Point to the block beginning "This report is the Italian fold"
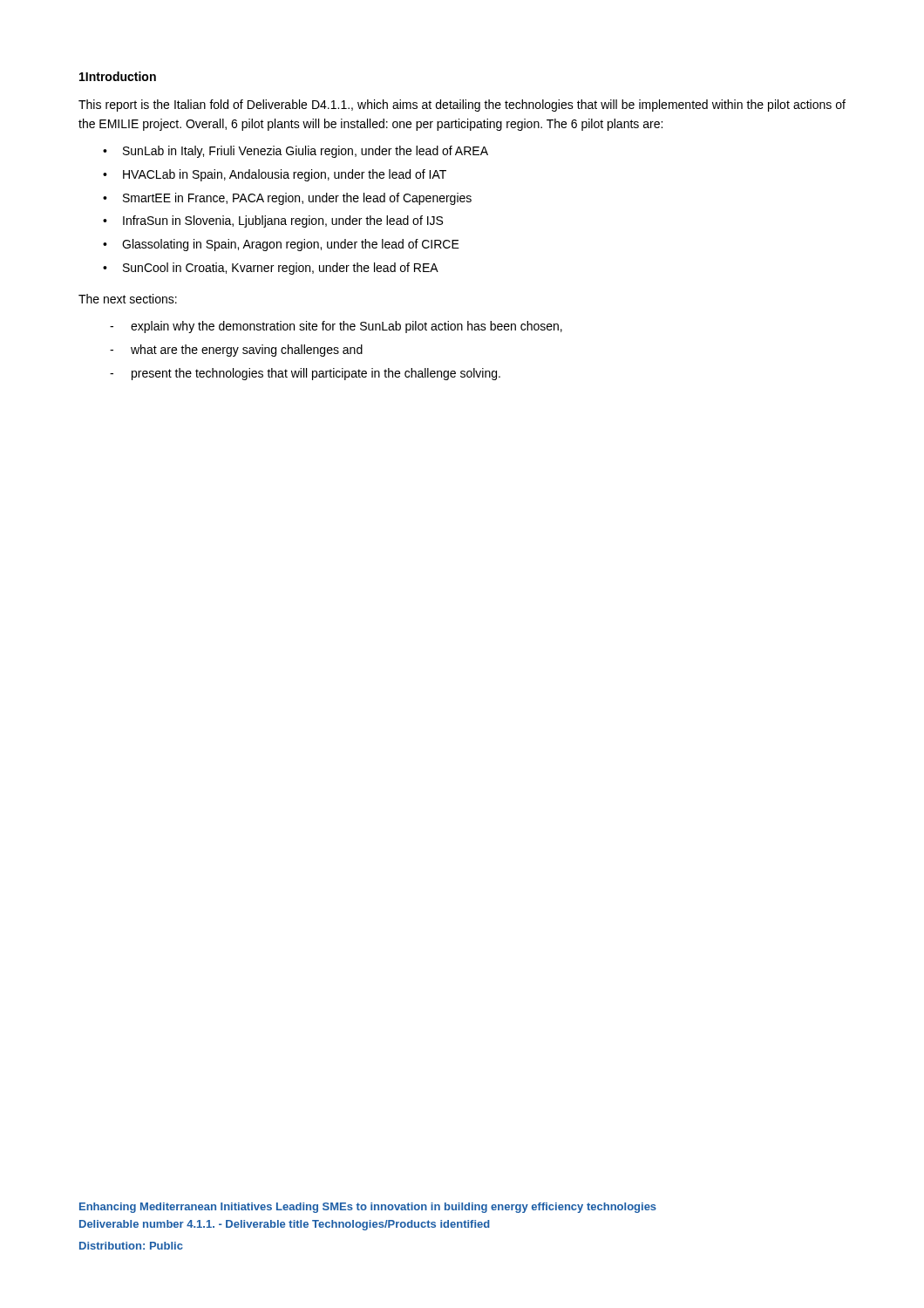Viewport: 924px width, 1308px height. pyautogui.click(x=462, y=114)
